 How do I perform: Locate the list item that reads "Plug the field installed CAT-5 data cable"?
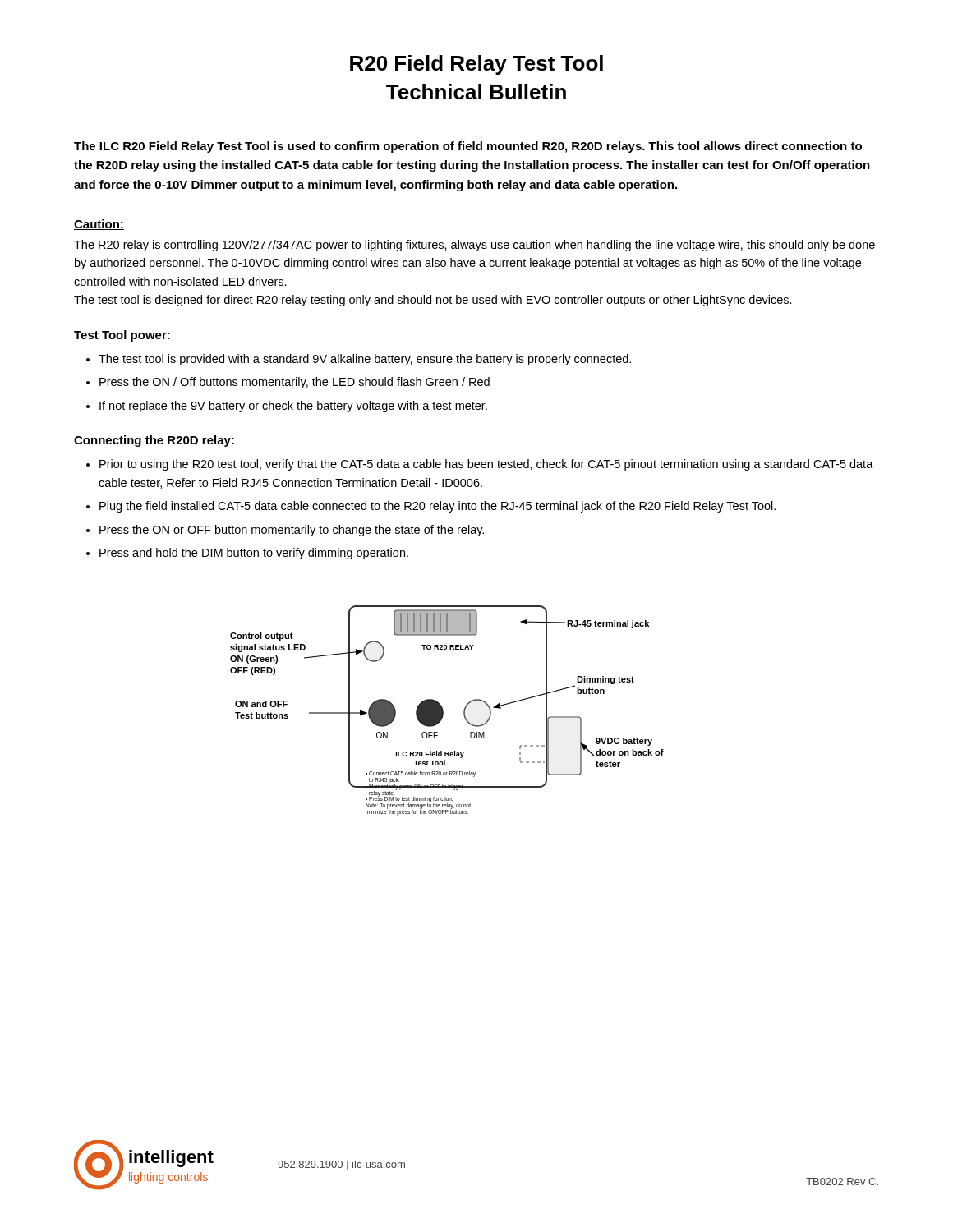[438, 506]
